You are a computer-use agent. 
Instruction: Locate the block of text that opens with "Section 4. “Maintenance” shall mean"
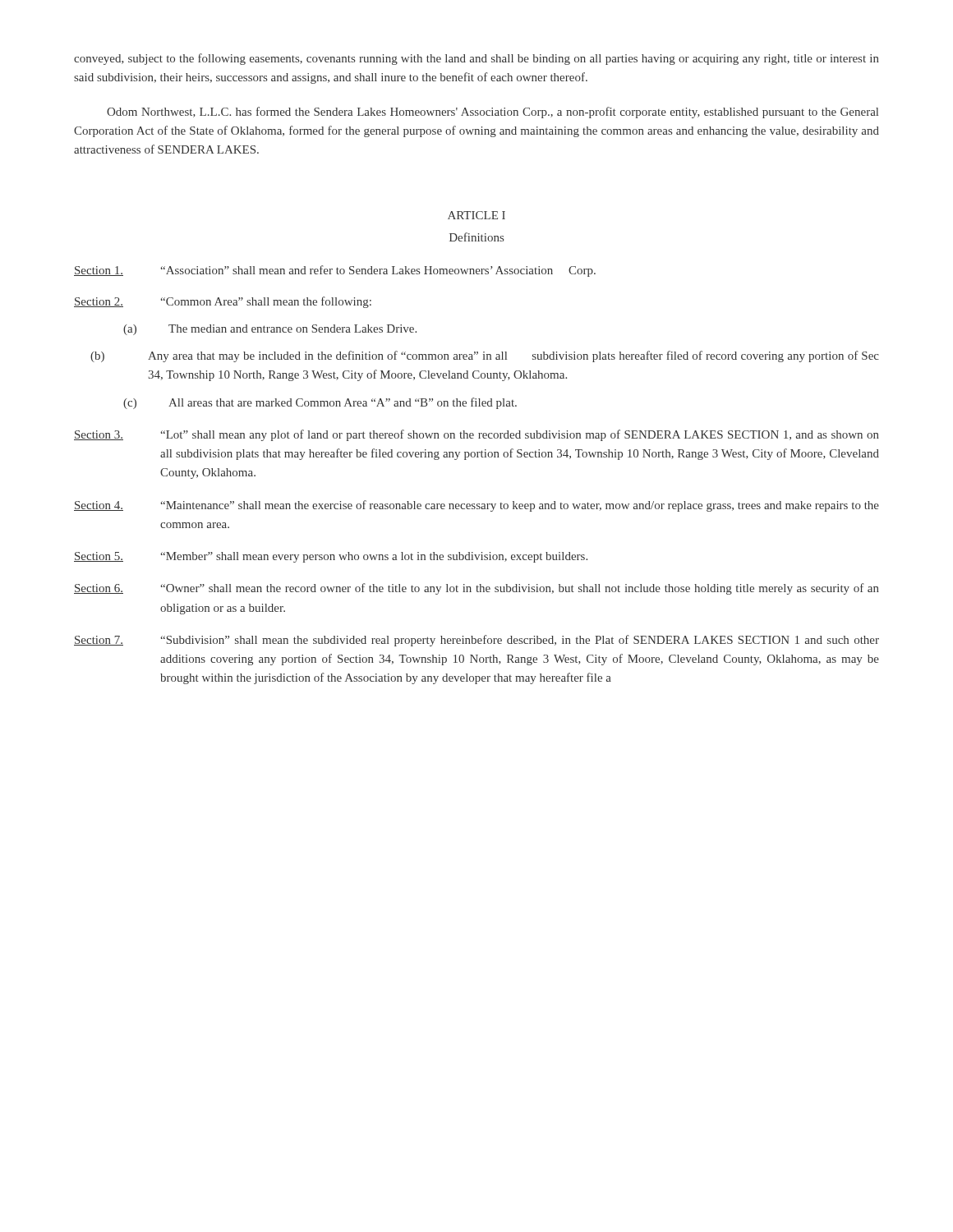click(x=476, y=515)
